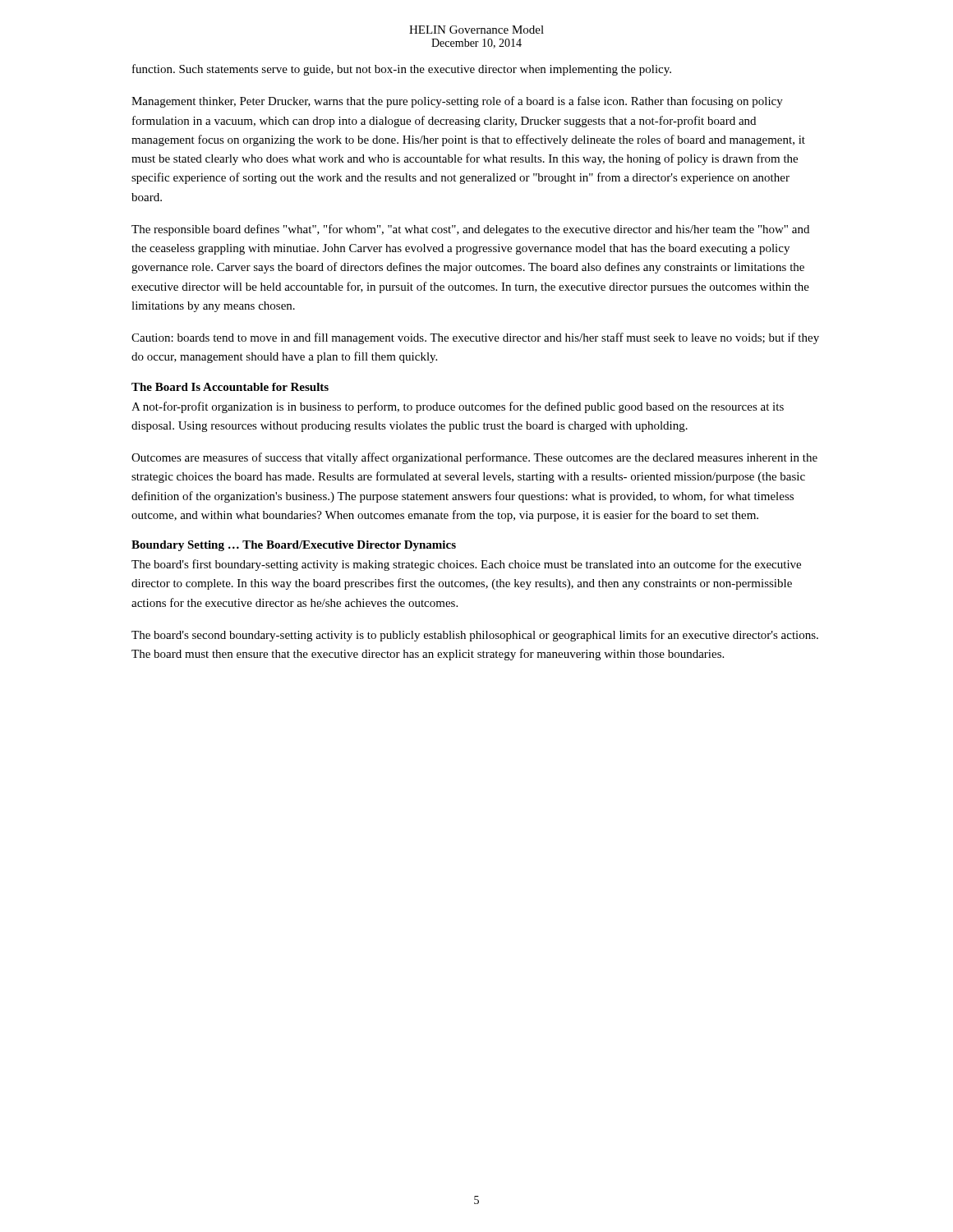Point to the text starting "The board's second boundary-setting activity is"
This screenshot has width=953, height=1232.
point(475,644)
